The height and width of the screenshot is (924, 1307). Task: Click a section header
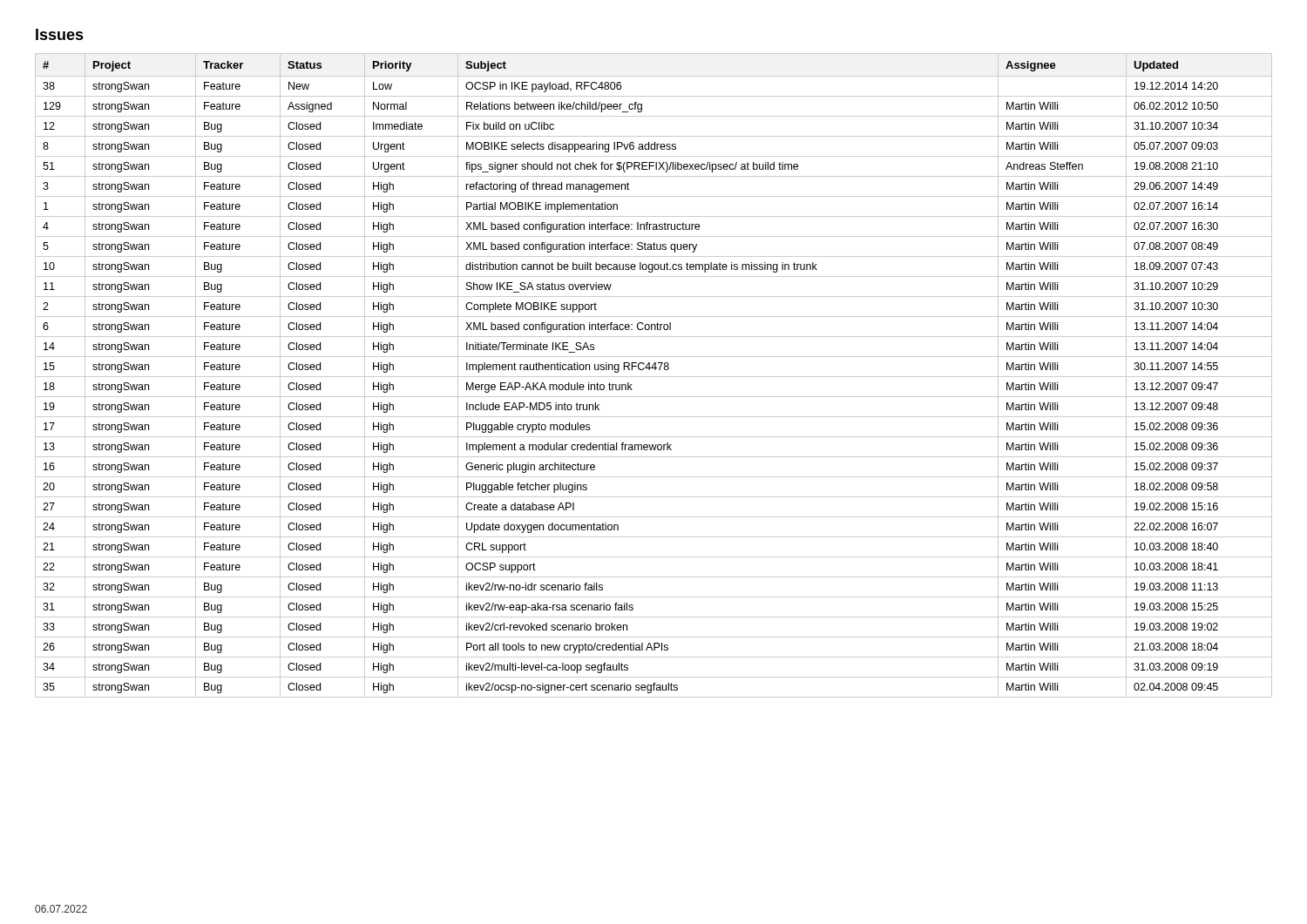point(654,35)
